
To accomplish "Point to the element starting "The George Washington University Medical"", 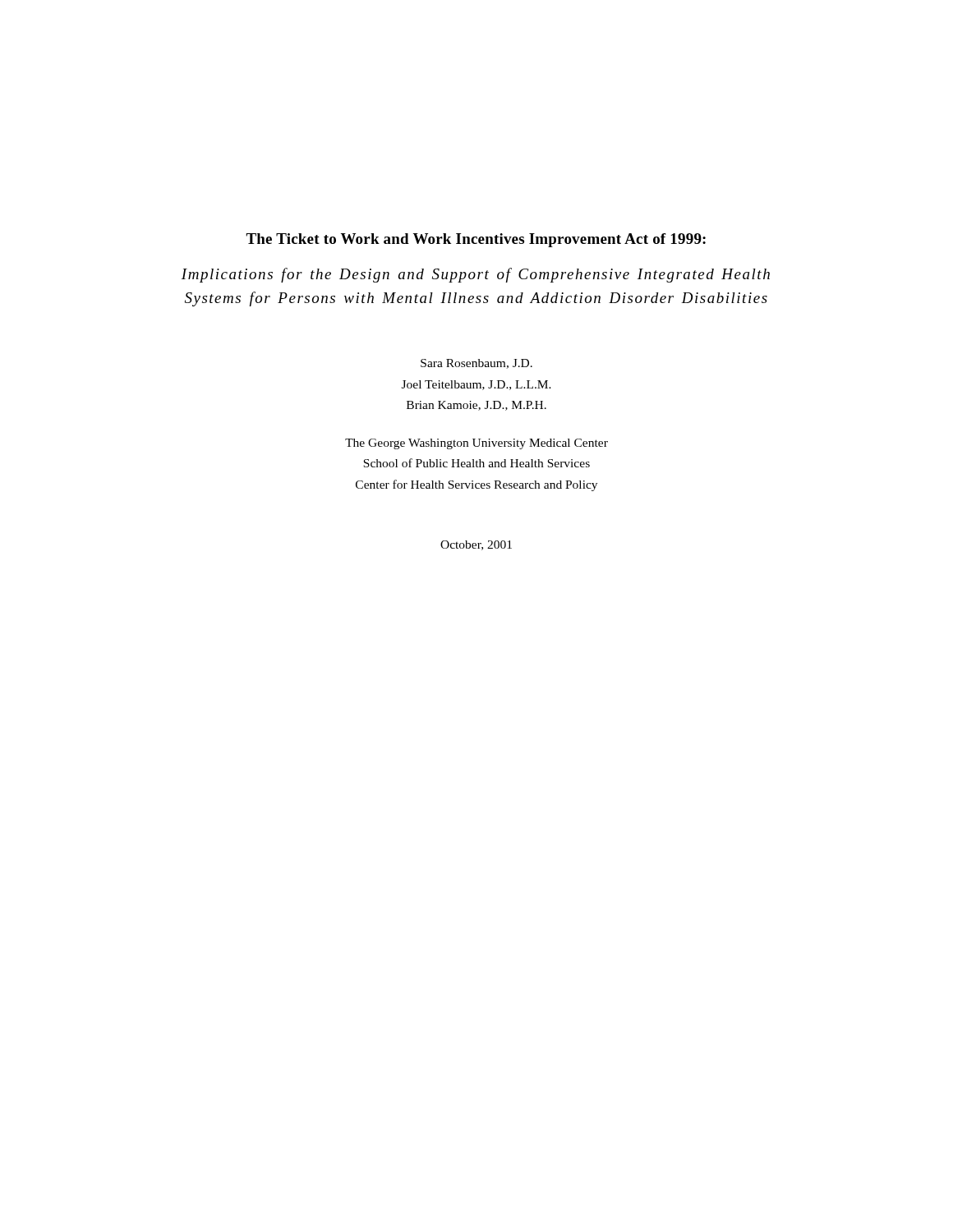I will [x=476, y=463].
